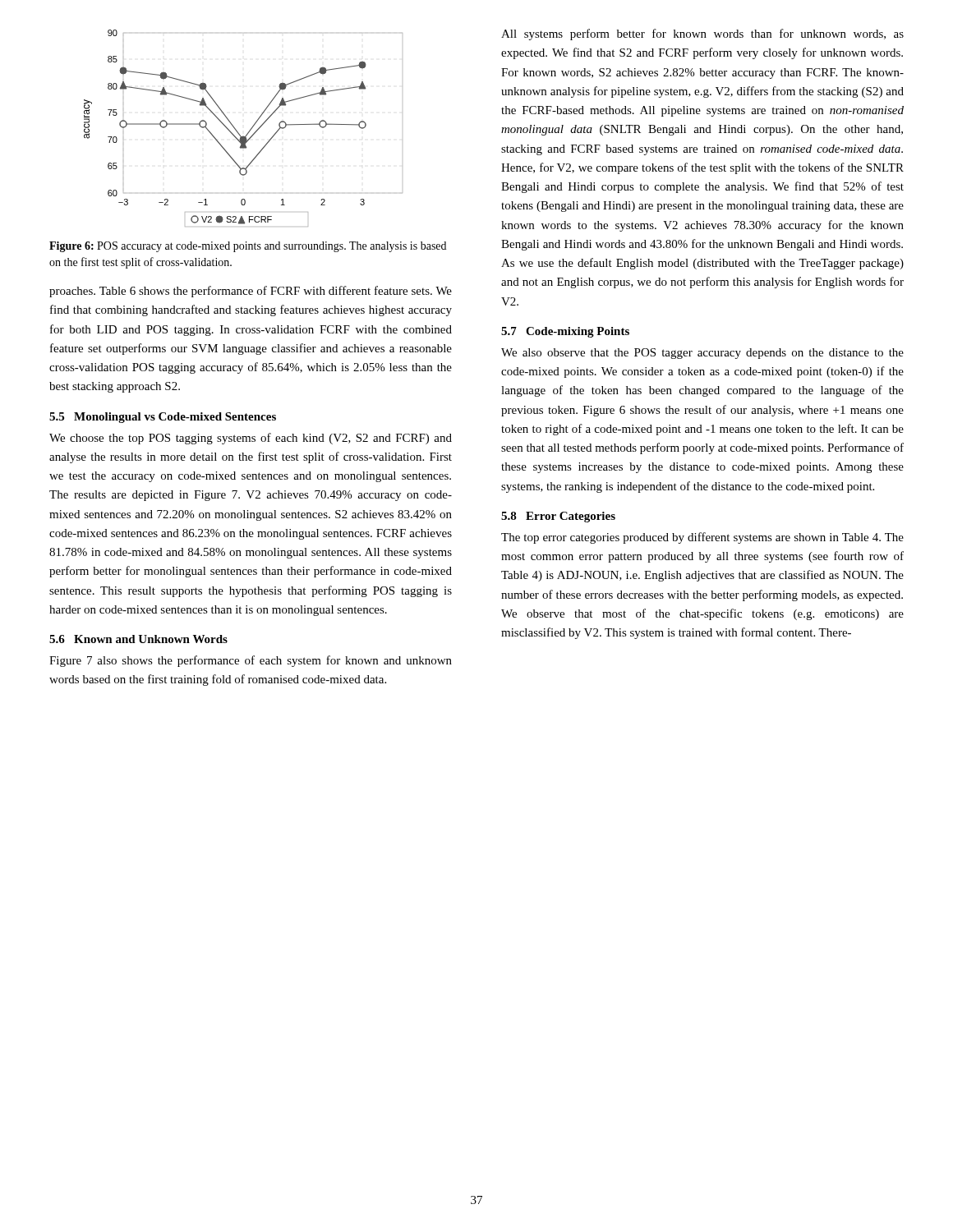Viewport: 953px width, 1232px height.
Task: Select the block starting "5.8 Error Categories"
Action: coord(558,516)
